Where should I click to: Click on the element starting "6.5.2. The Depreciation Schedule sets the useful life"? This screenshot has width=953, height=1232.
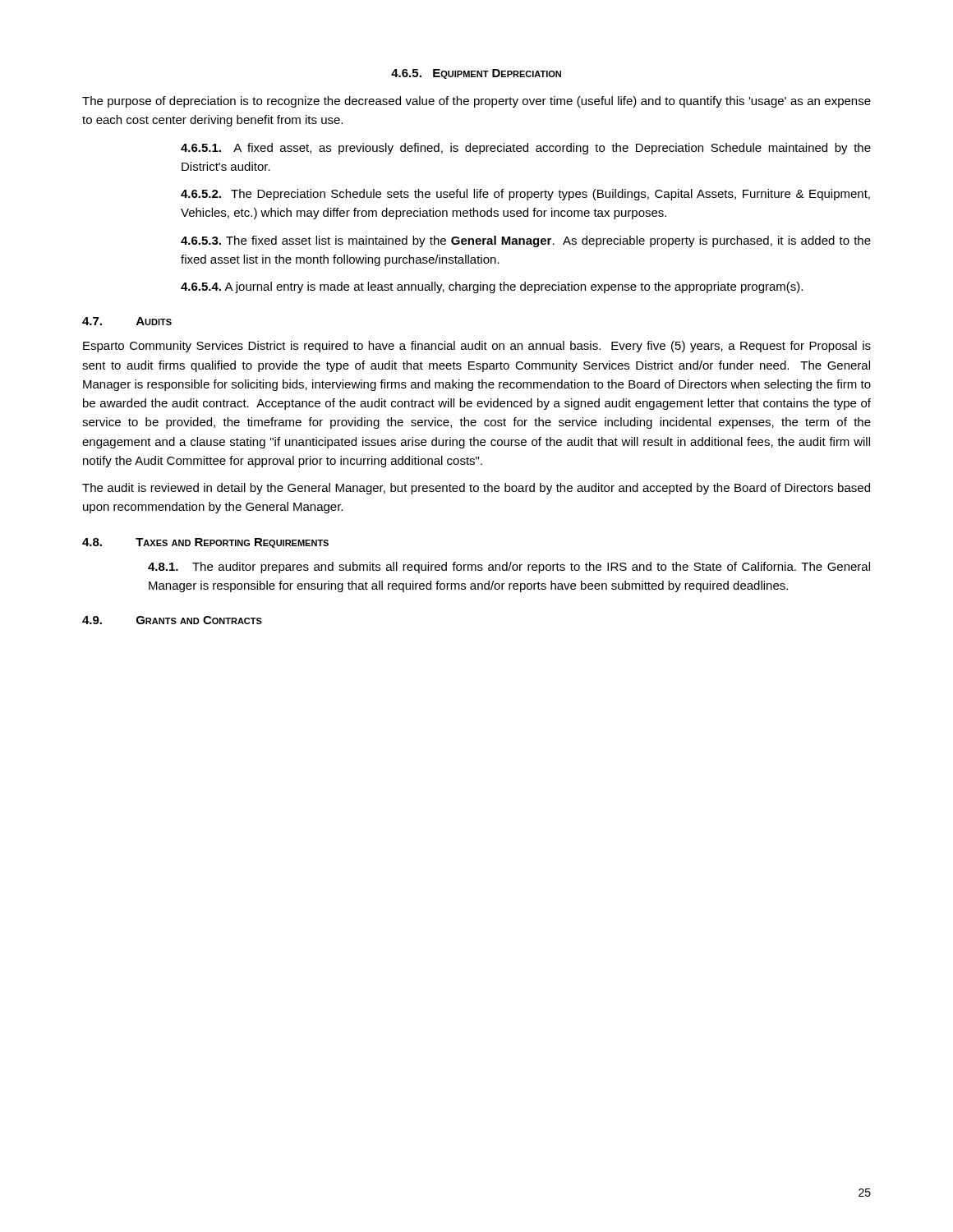(526, 203)
